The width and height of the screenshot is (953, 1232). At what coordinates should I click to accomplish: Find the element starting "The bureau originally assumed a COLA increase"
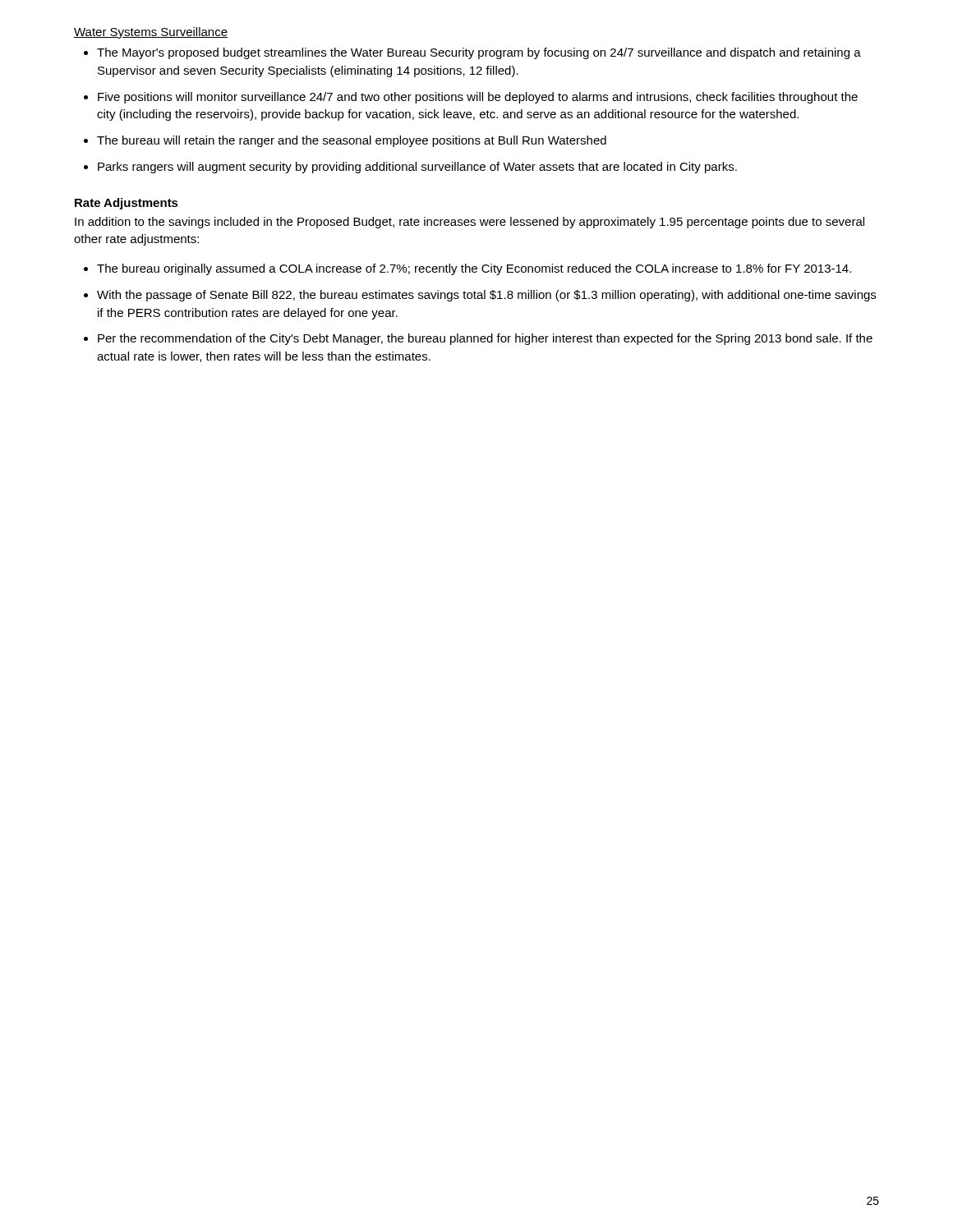(488, 269)
